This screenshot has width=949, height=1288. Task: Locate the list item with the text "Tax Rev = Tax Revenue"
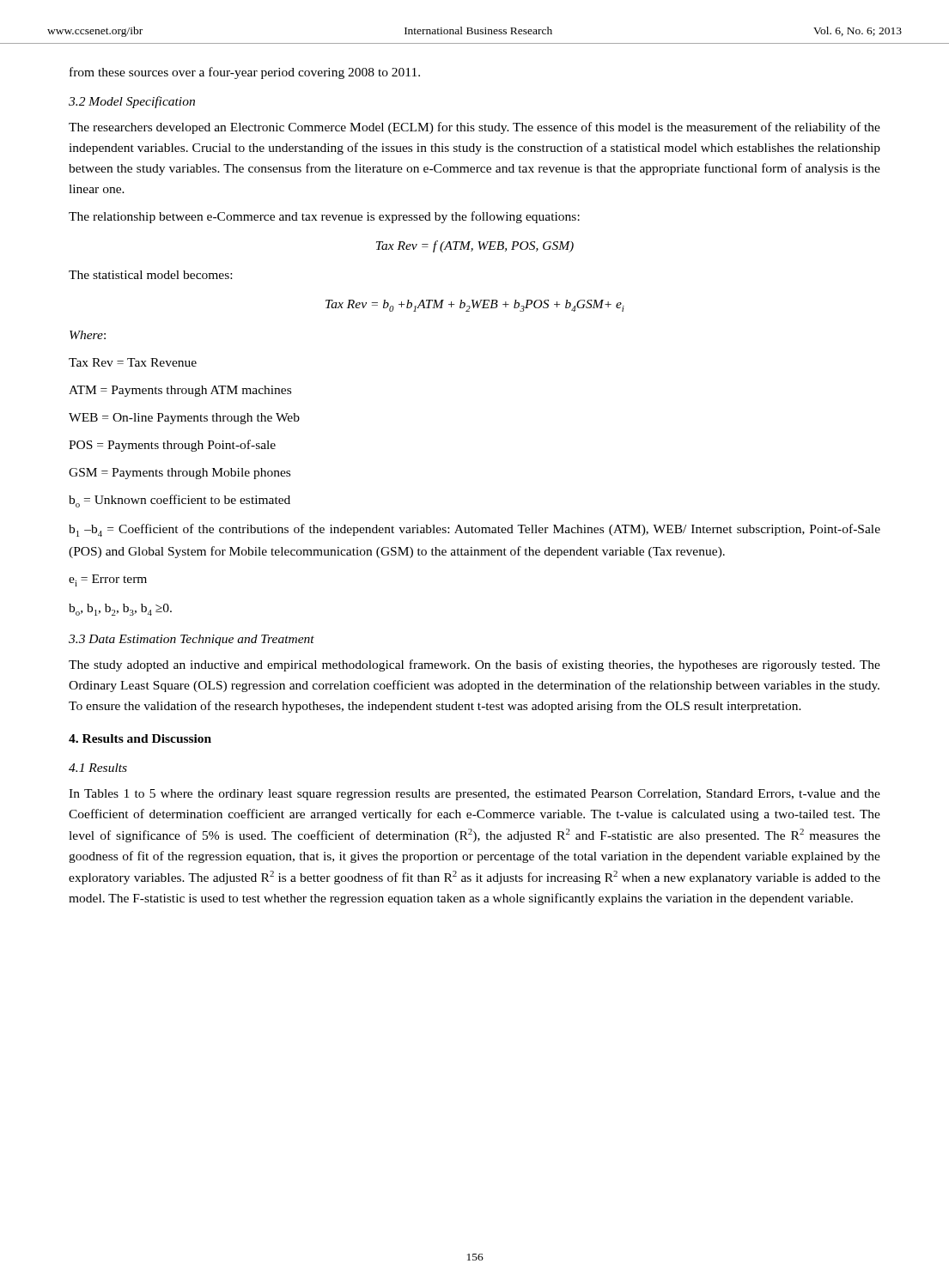coord(133,362)
